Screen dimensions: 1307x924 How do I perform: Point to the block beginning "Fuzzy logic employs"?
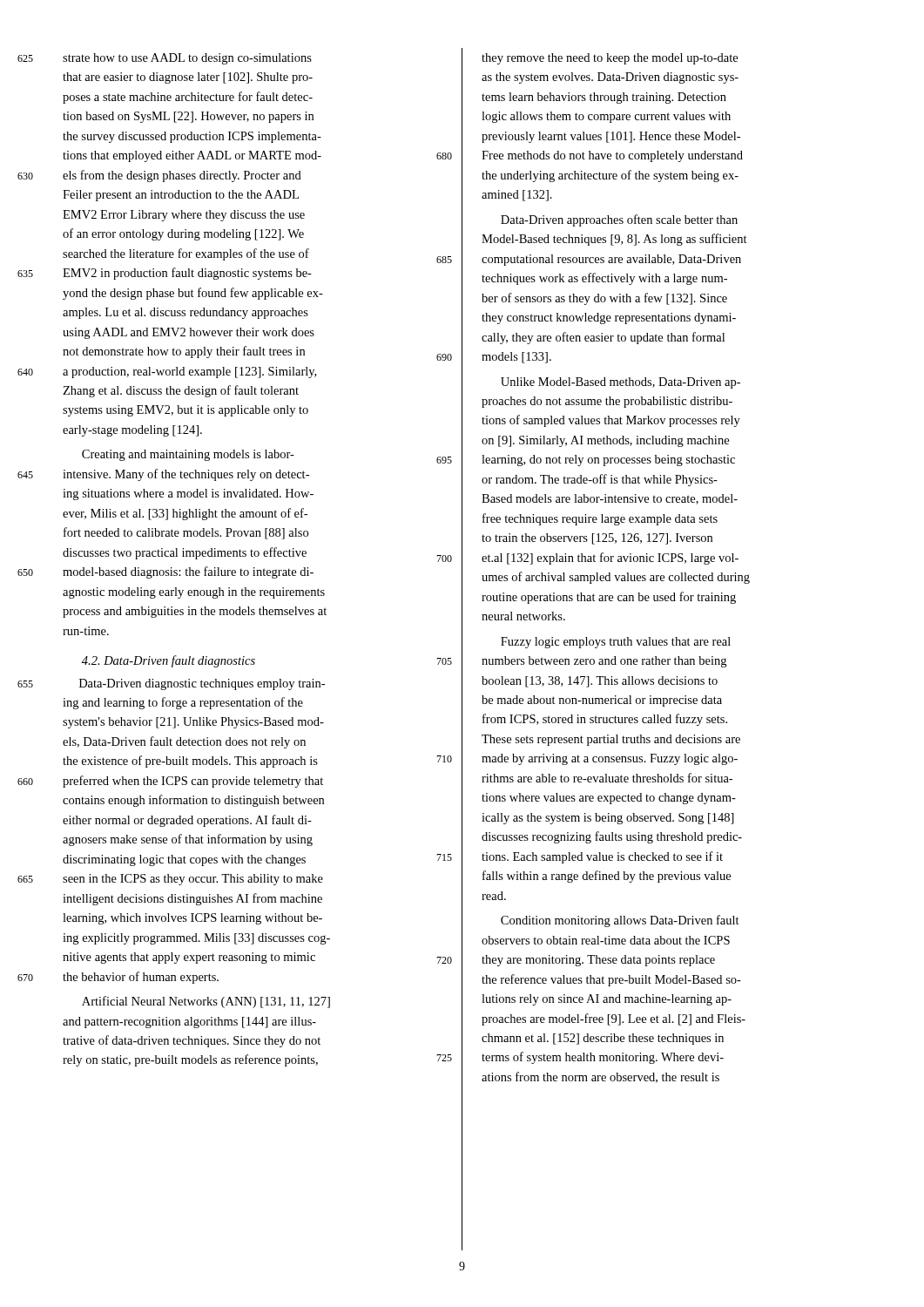click(x=671, y=768)
